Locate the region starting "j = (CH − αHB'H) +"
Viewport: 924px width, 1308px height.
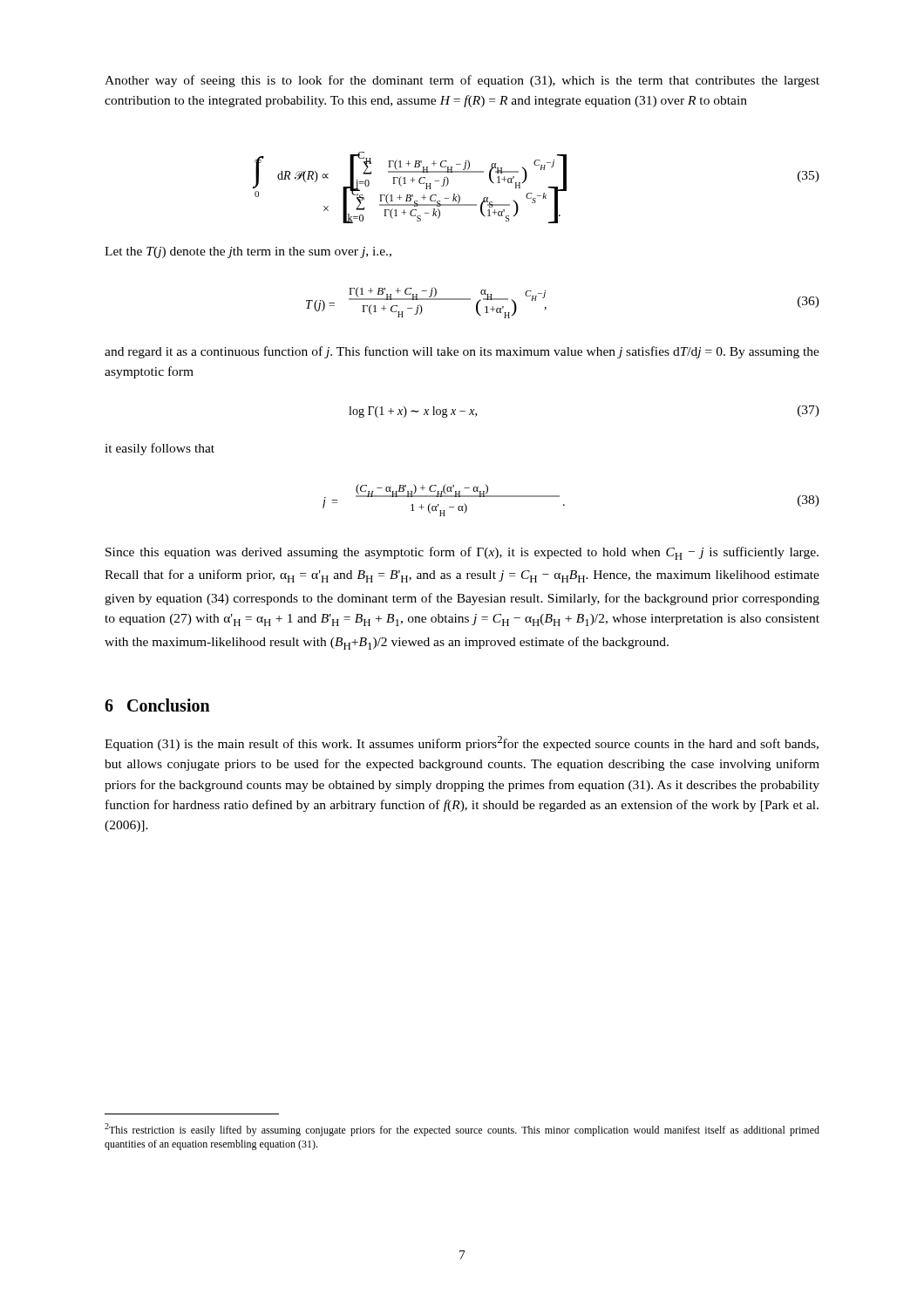pos(571,500)
